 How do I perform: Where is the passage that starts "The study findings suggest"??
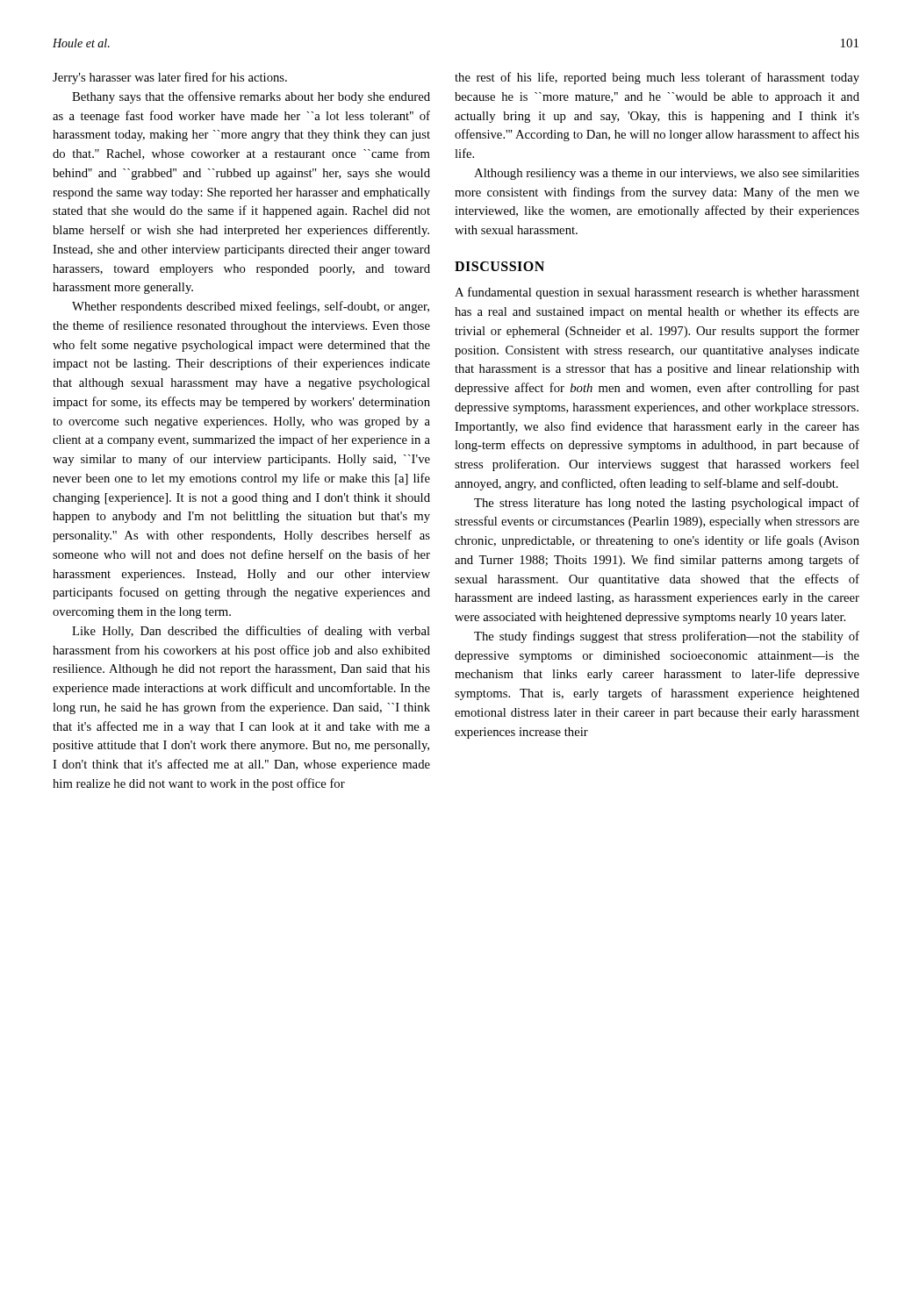(657, 684)
